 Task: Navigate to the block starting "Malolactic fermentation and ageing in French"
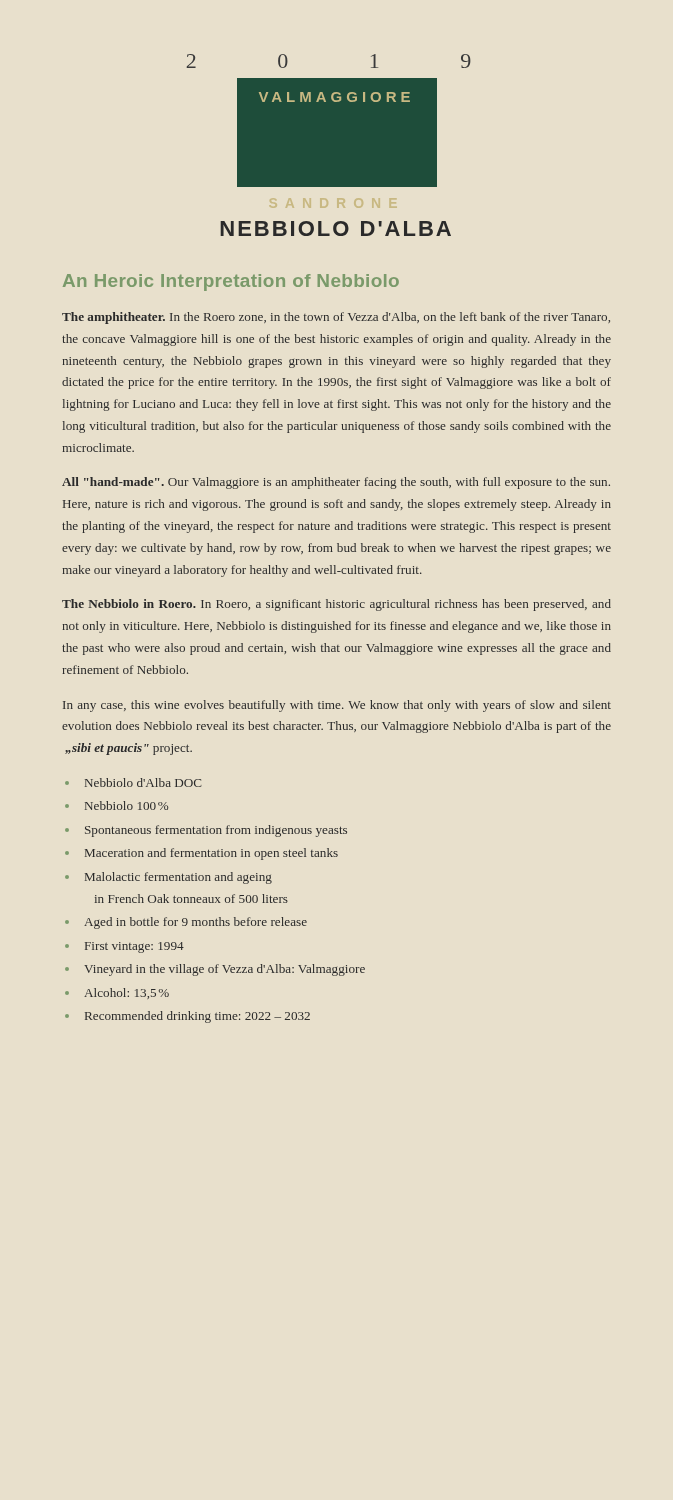[186, 887]
